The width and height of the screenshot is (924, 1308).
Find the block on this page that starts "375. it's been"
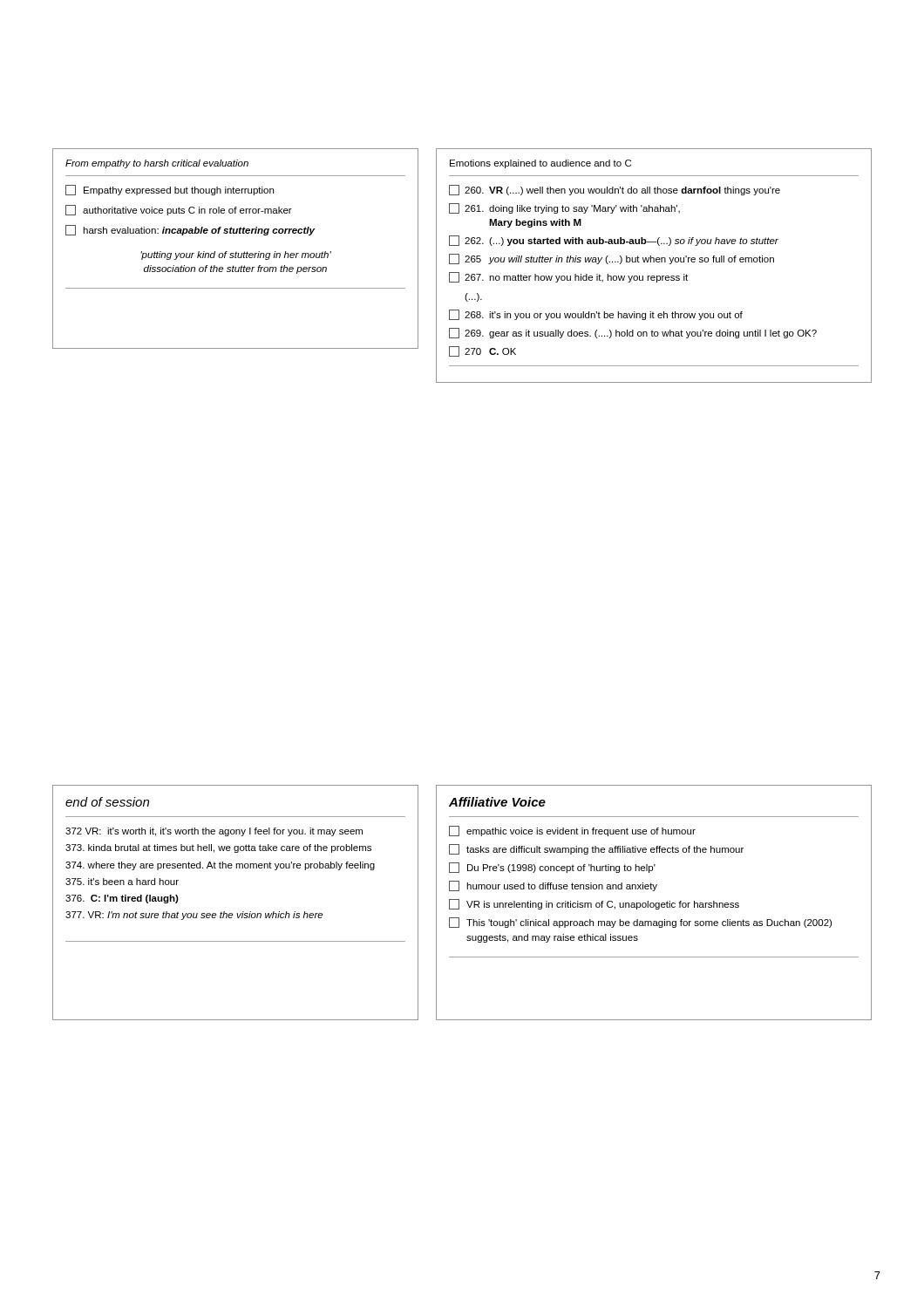click(x=122, y=881)
